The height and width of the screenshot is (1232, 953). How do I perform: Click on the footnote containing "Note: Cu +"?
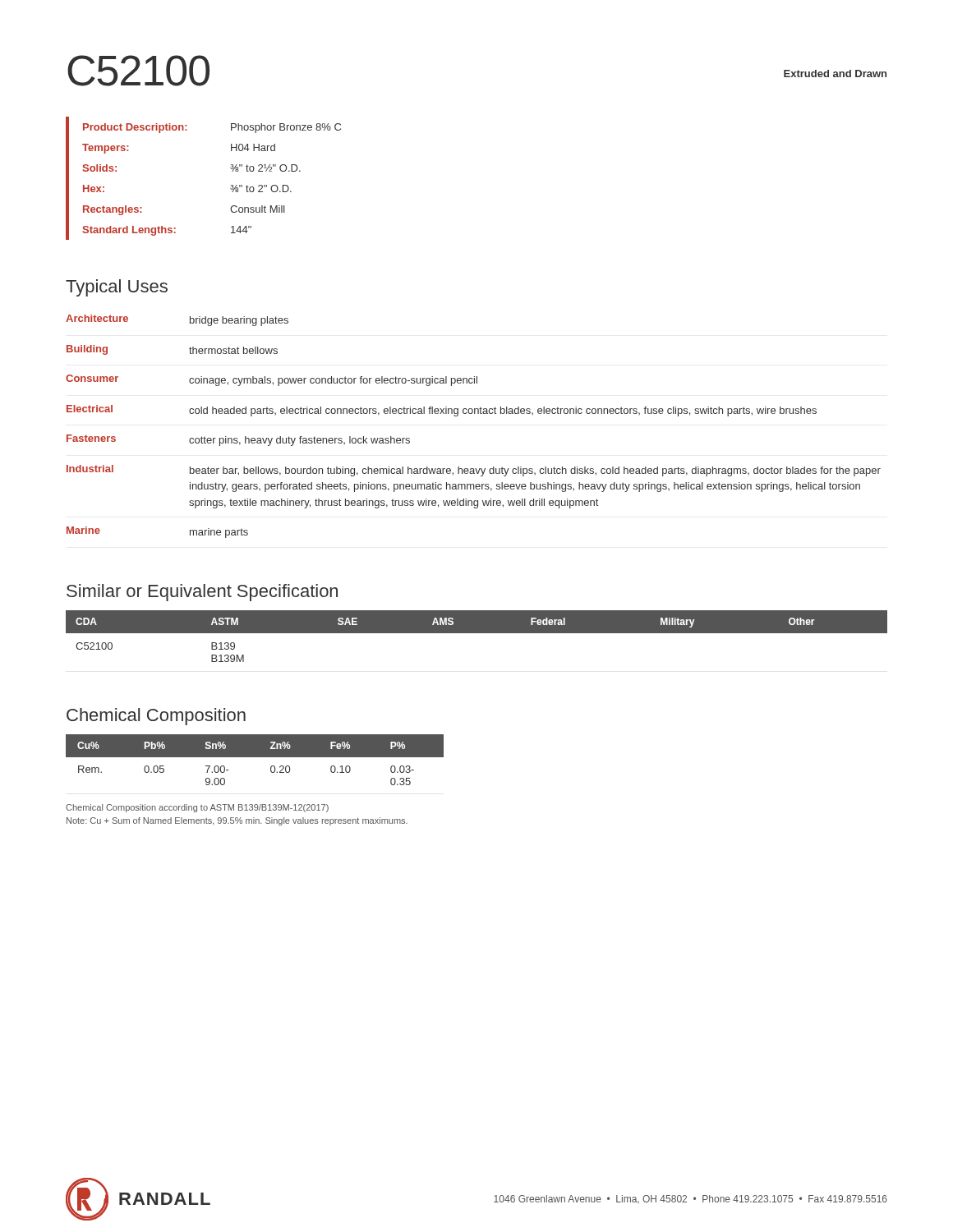pos(237,820)
